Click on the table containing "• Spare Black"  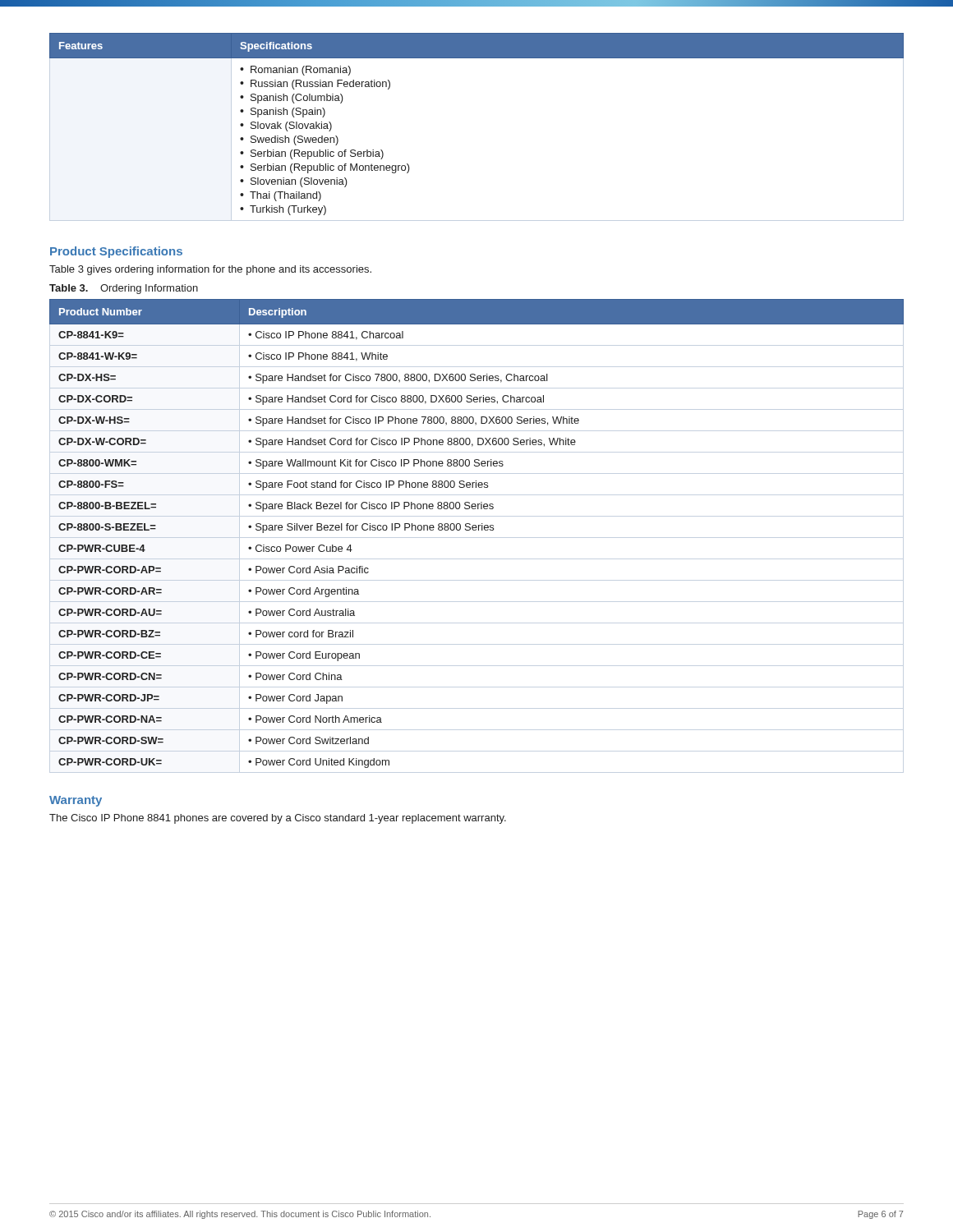476,536
